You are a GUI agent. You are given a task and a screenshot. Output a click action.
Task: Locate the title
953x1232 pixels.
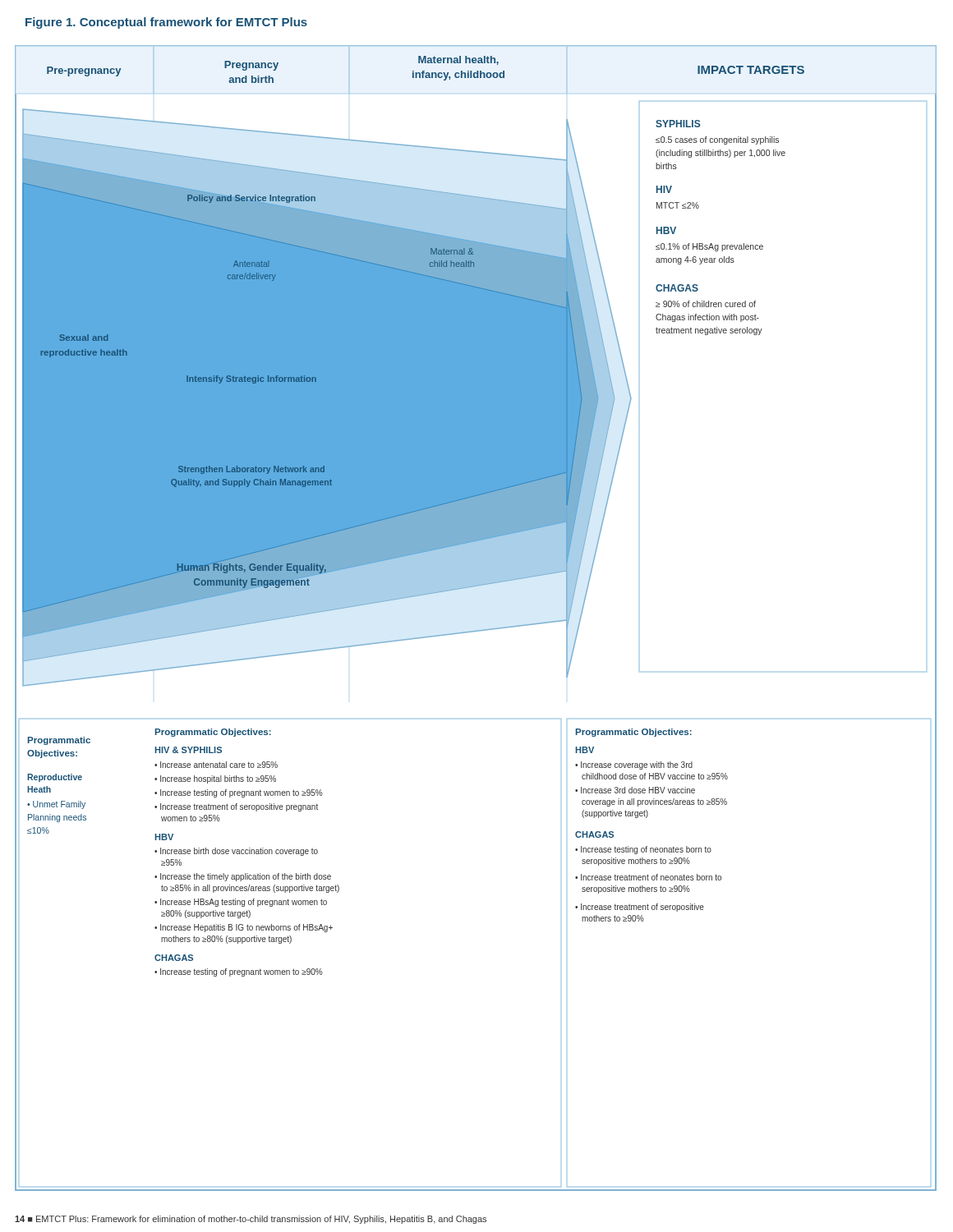click(x=166, y=22)
